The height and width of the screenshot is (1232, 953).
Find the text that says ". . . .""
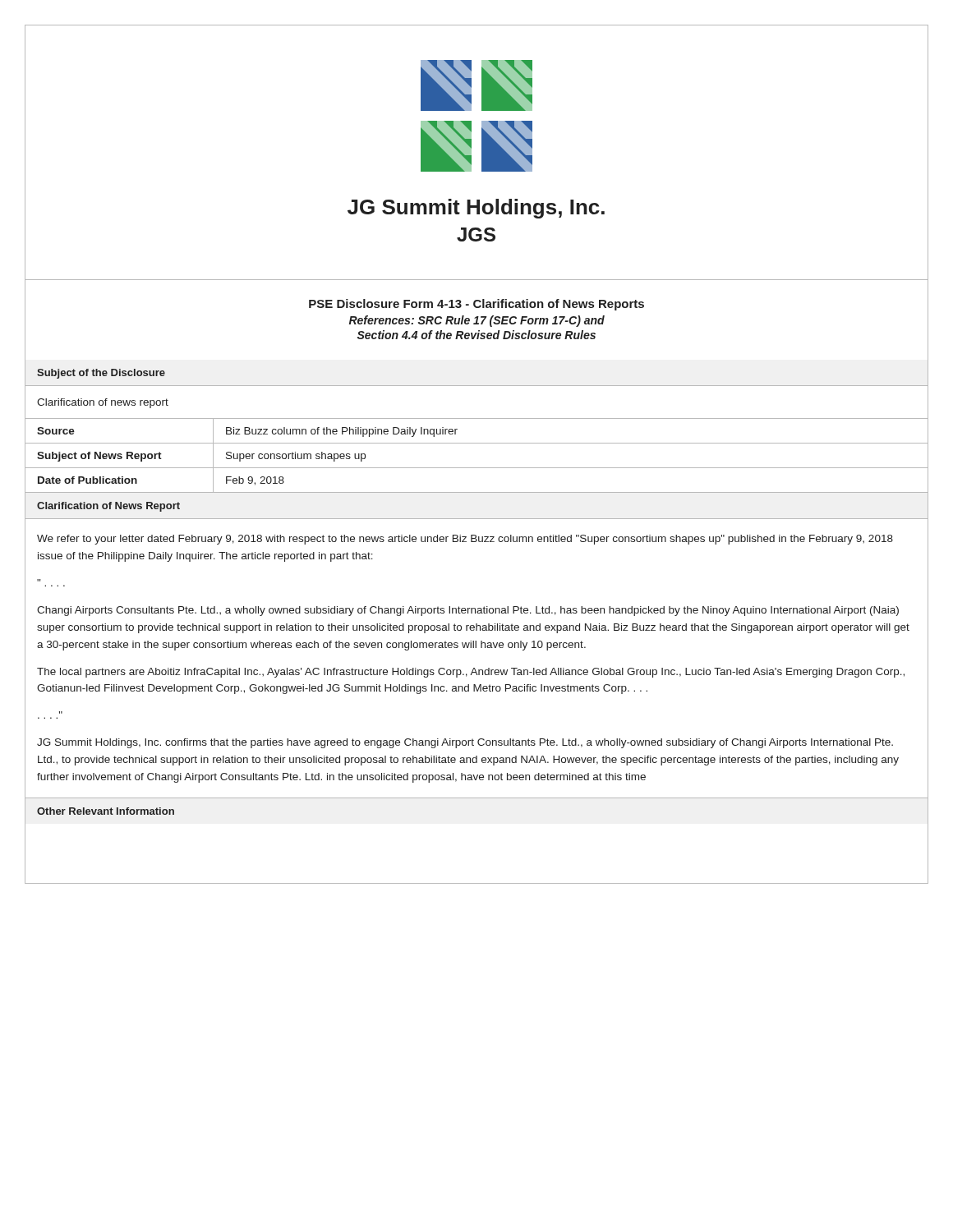(x=50, y=715)
